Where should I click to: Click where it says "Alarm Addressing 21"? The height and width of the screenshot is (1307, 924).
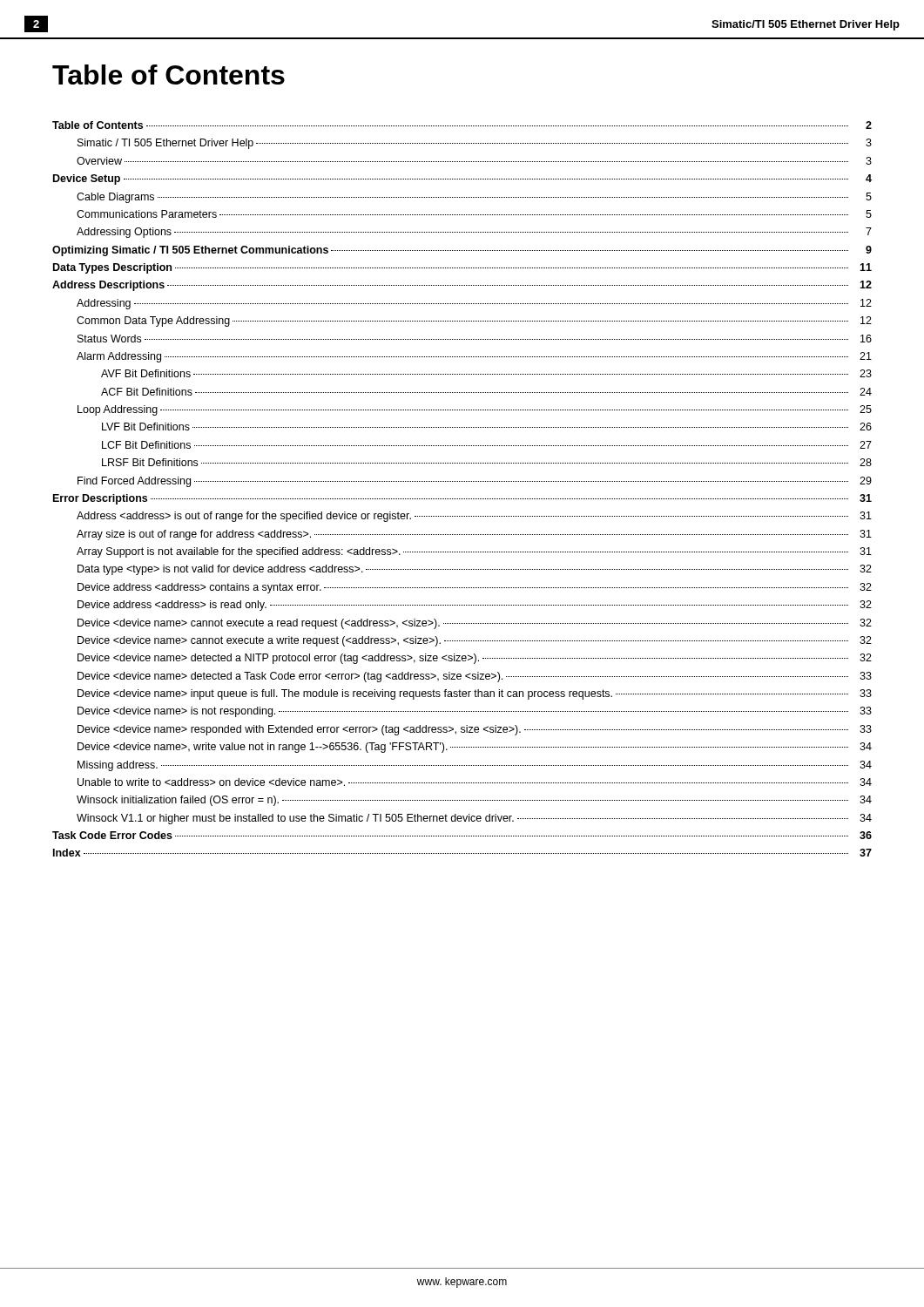pos(474,357)
